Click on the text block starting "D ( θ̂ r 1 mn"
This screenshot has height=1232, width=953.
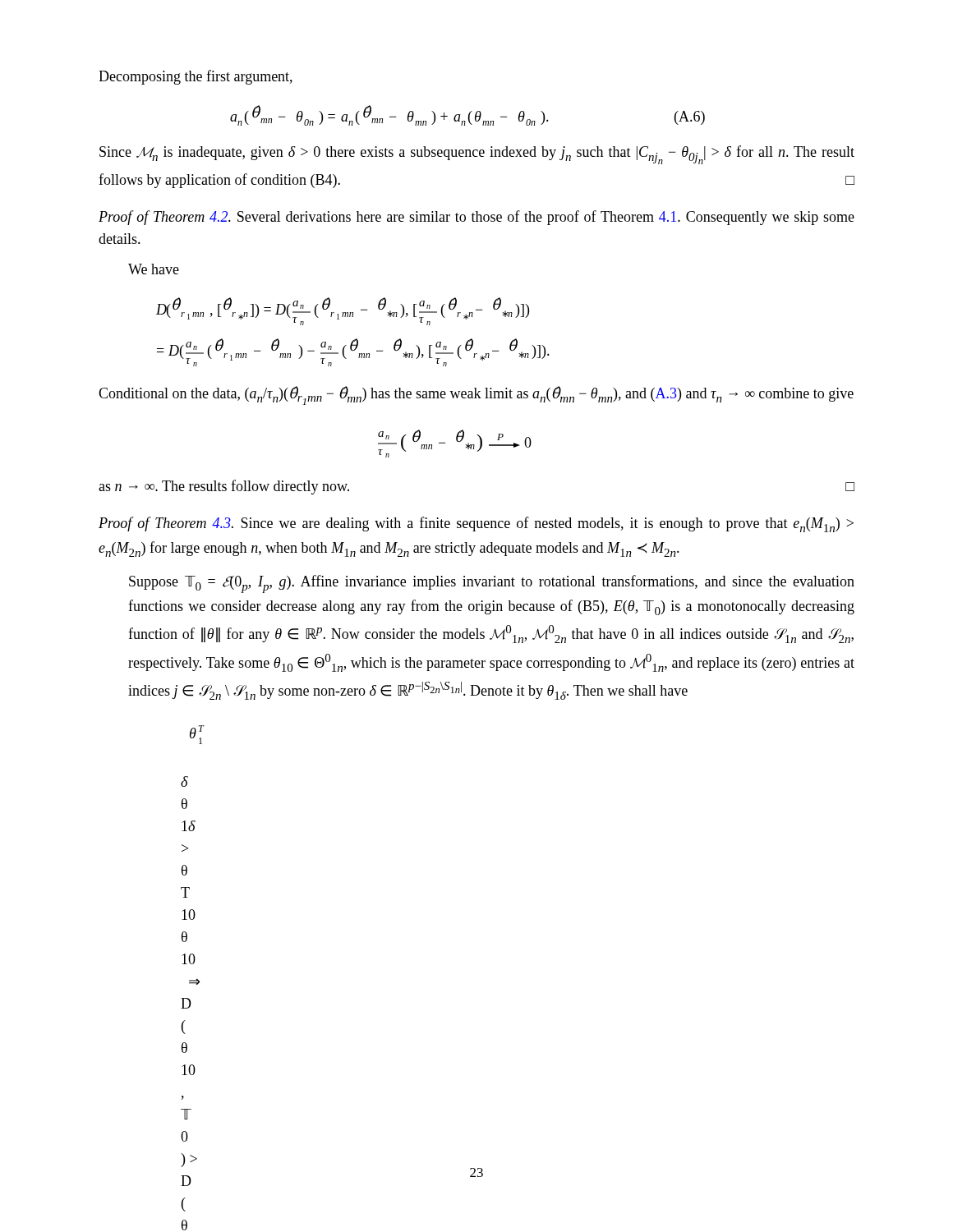(485, 331)
